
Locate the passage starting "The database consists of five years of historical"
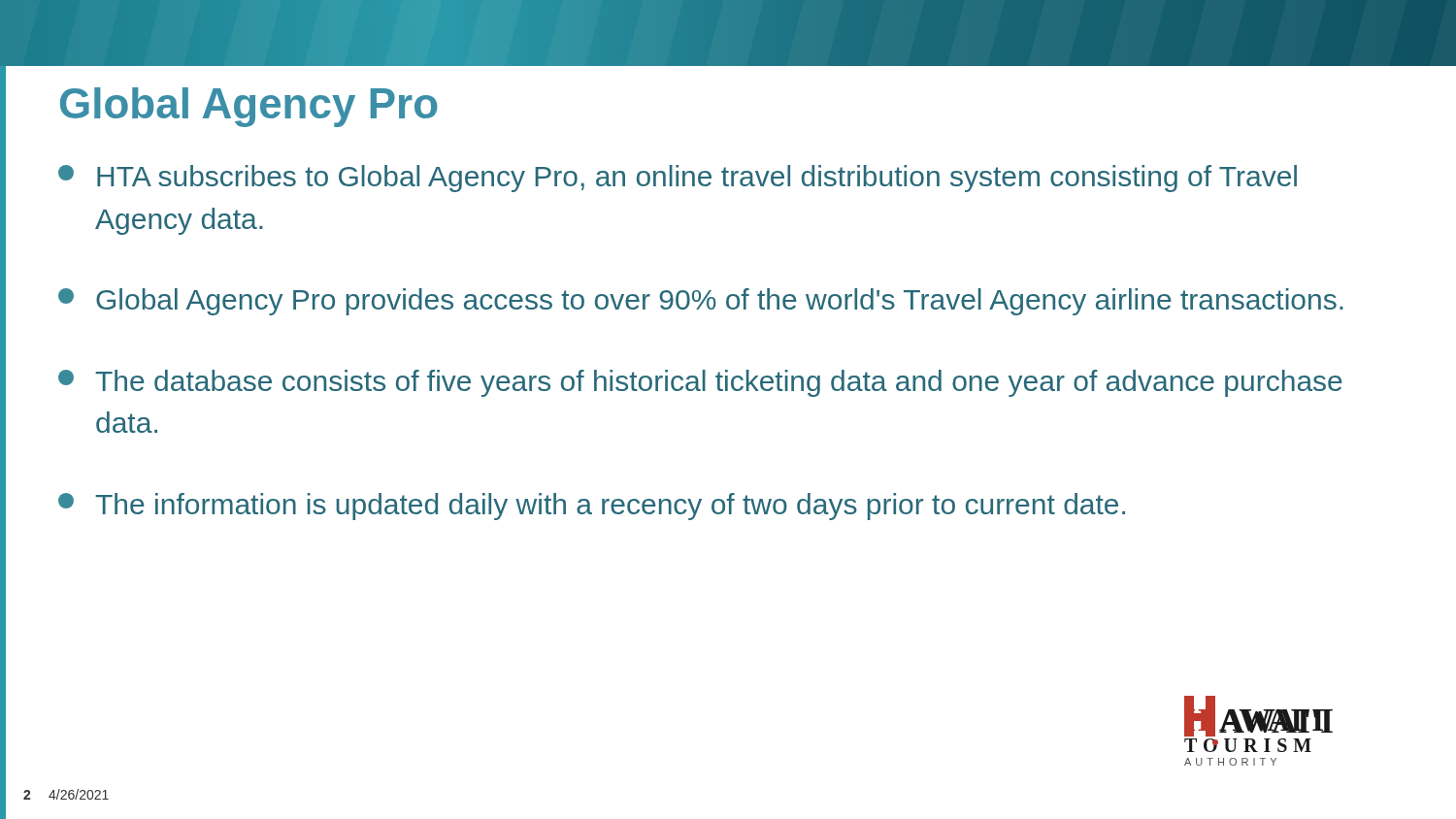click(x=728, y=402)
